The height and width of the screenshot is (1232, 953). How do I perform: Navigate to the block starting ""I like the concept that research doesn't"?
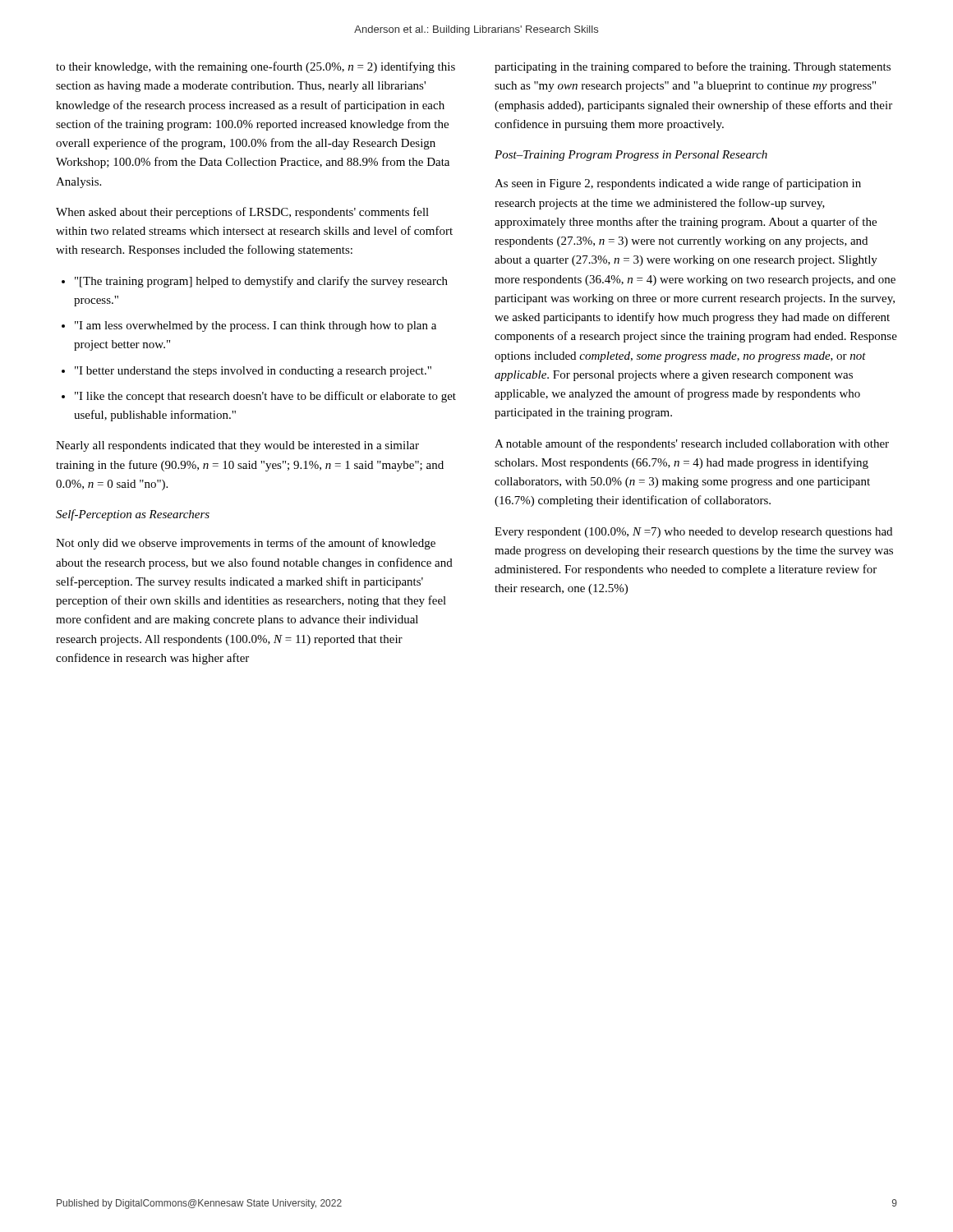point(257,406)
